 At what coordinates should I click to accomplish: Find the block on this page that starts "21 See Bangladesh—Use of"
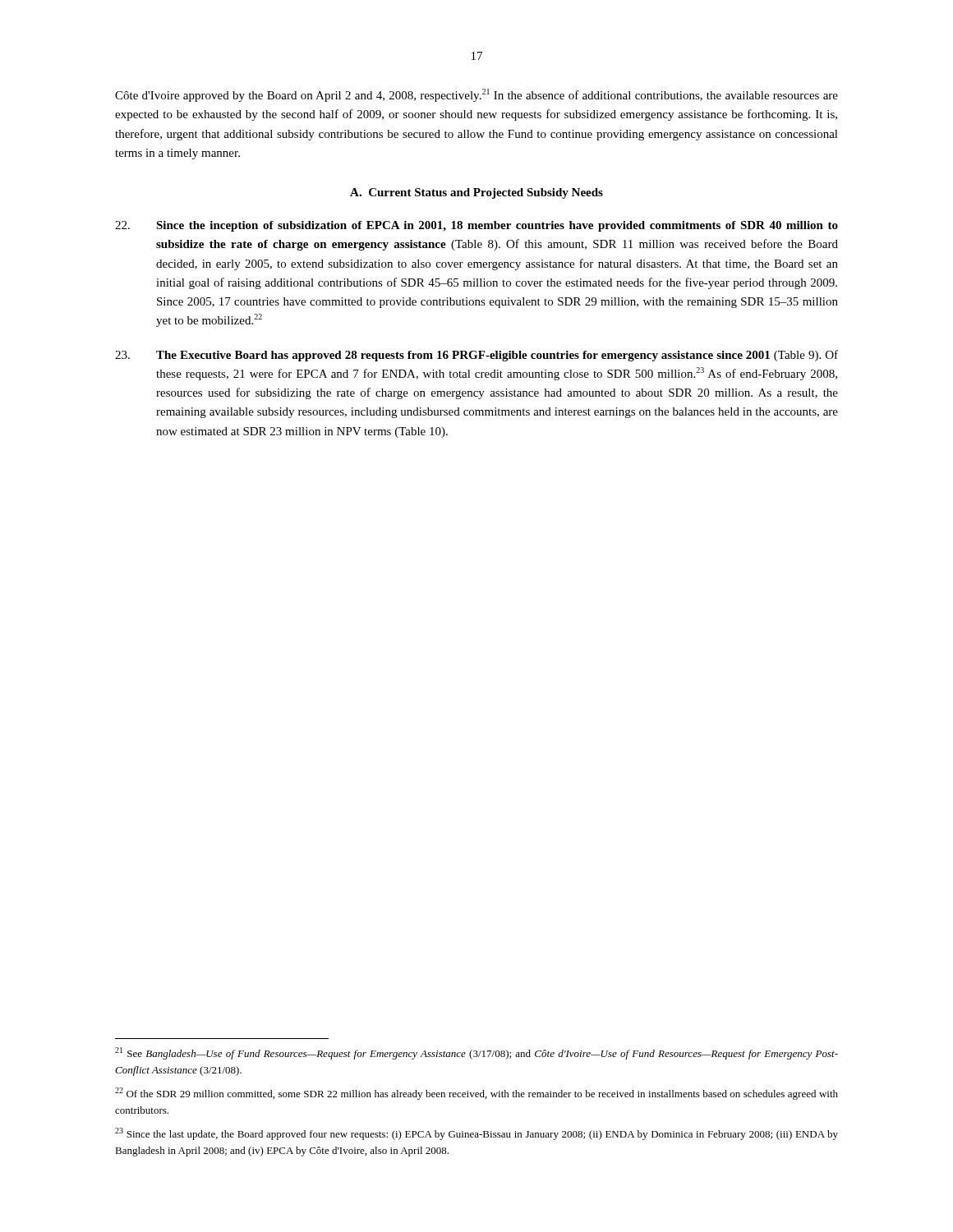pyautogui.click(x=476, y=1061)
